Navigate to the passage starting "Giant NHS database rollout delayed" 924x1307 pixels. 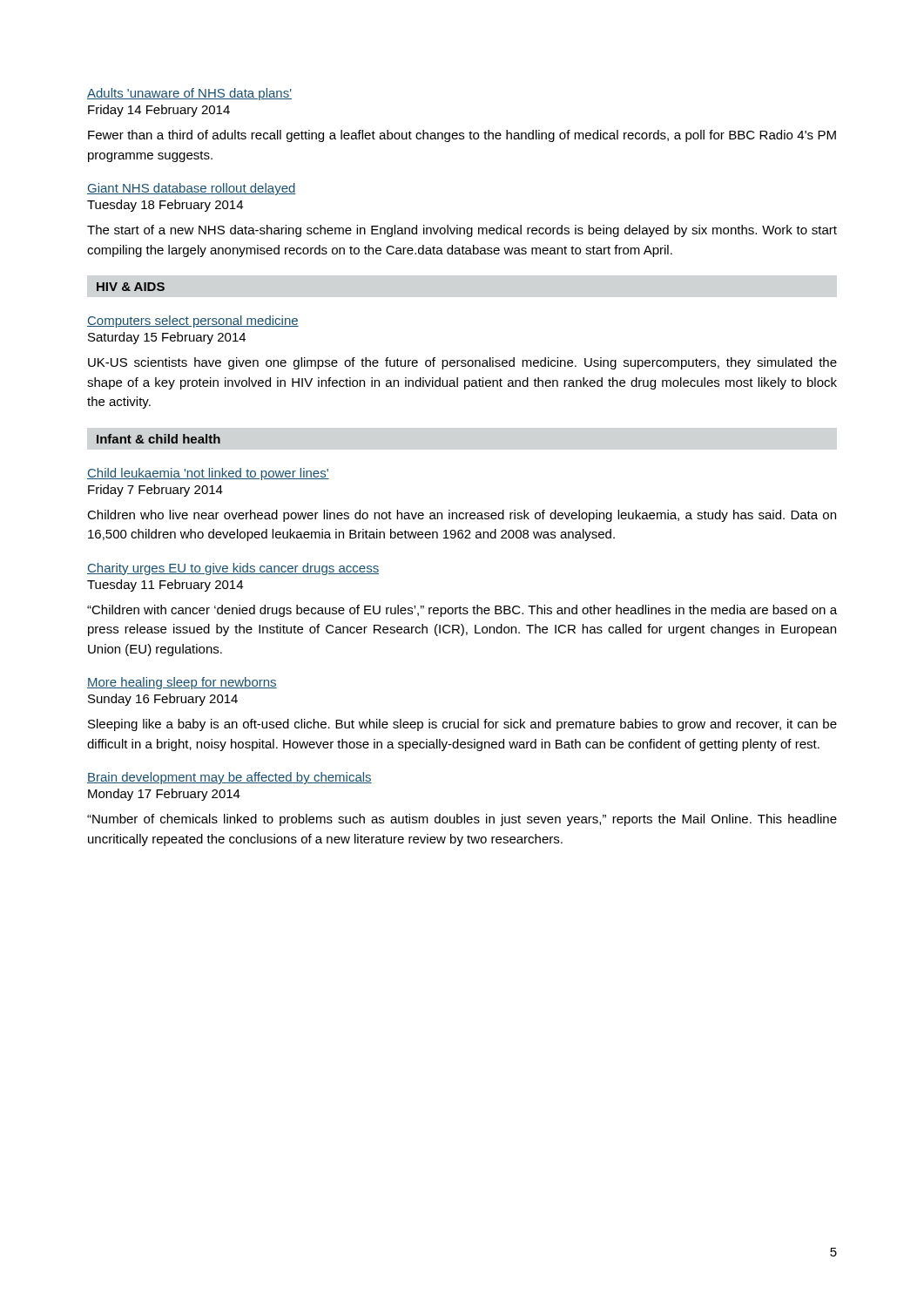(x=191, y=188)
